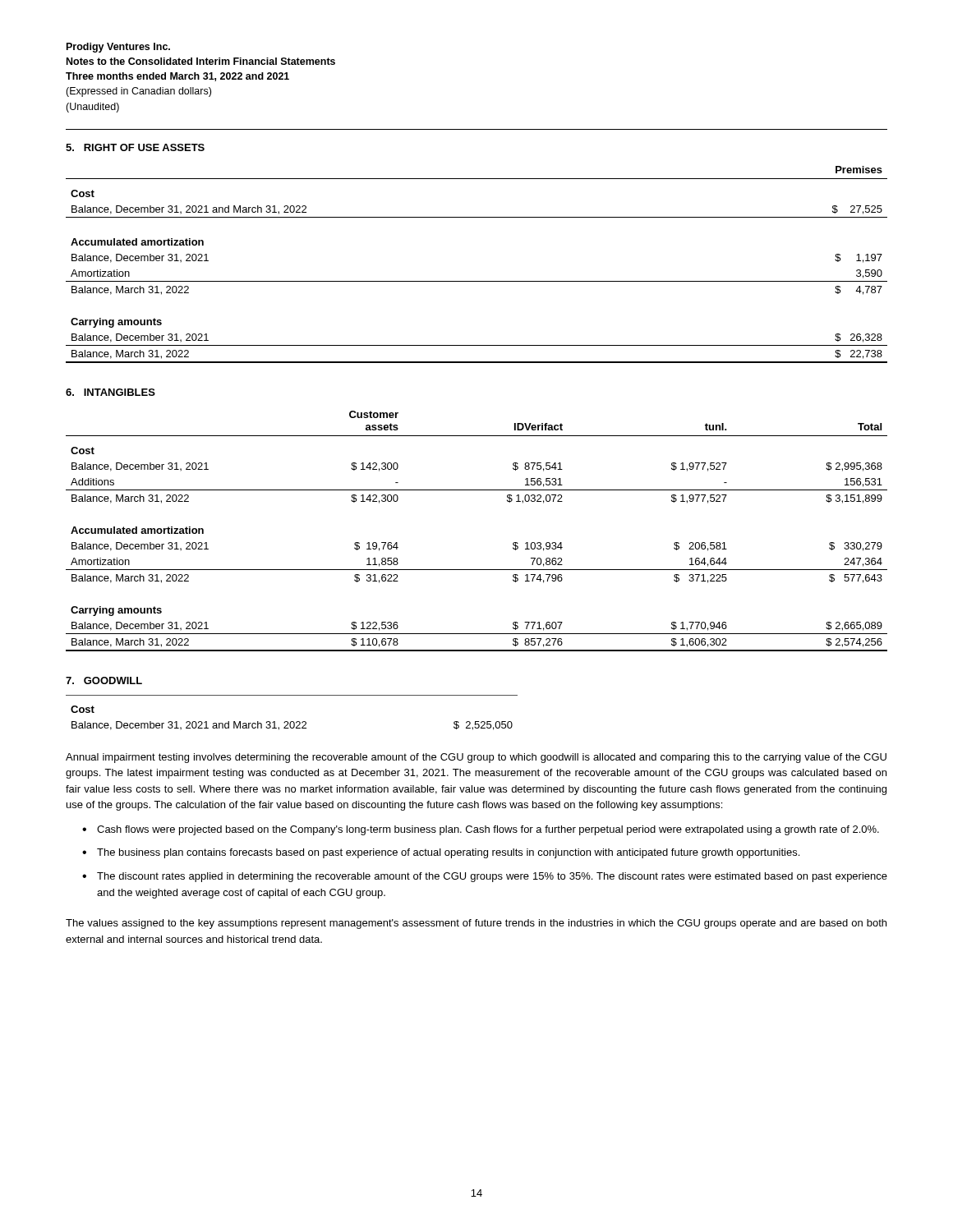Viewport: 953px width, 1232px height.
Task: Point to the block starting "The values assigned to"
Action: click(x=476, y=931)
